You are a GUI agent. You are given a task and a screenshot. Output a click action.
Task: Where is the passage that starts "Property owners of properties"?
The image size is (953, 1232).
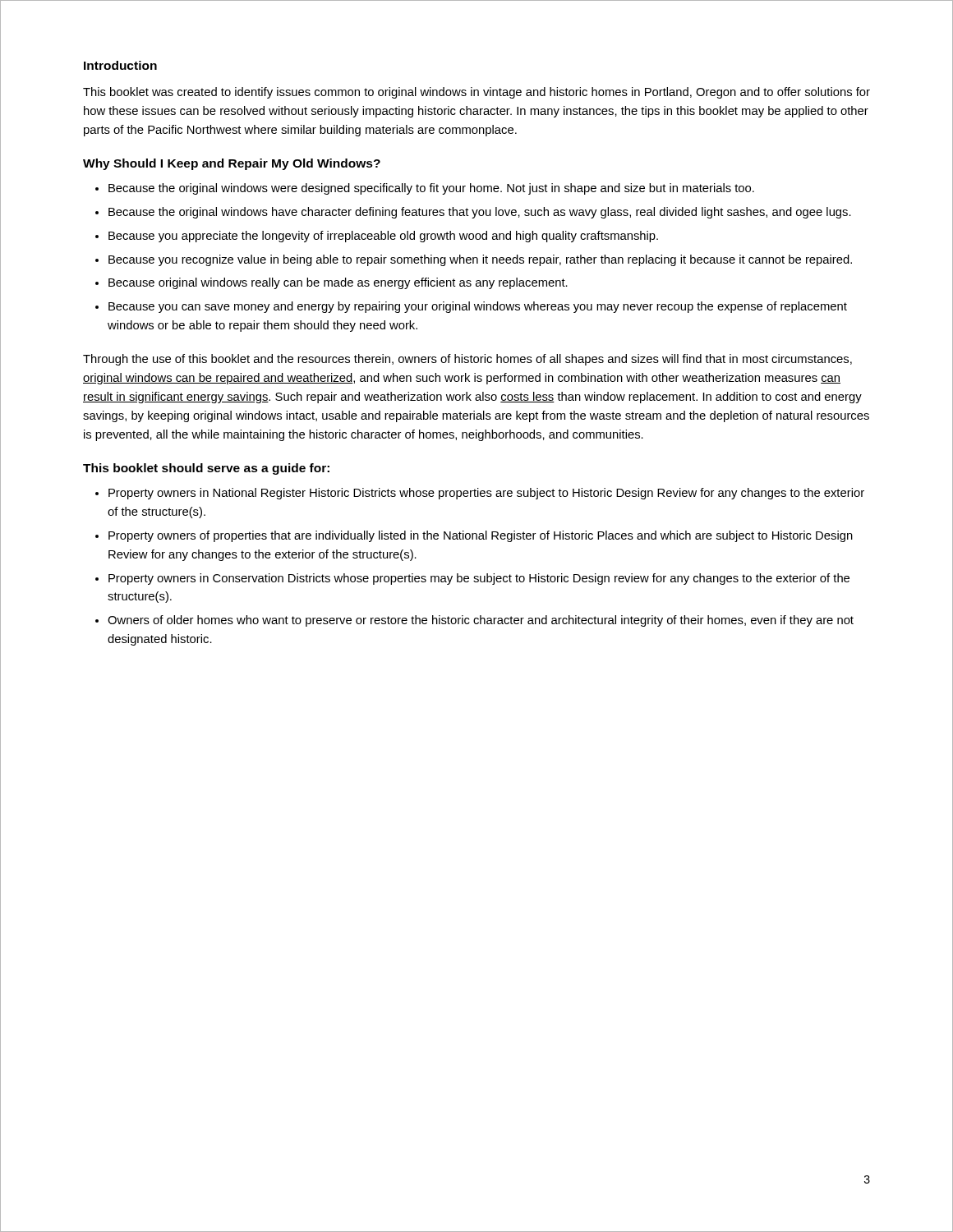(x=480, y=545)
